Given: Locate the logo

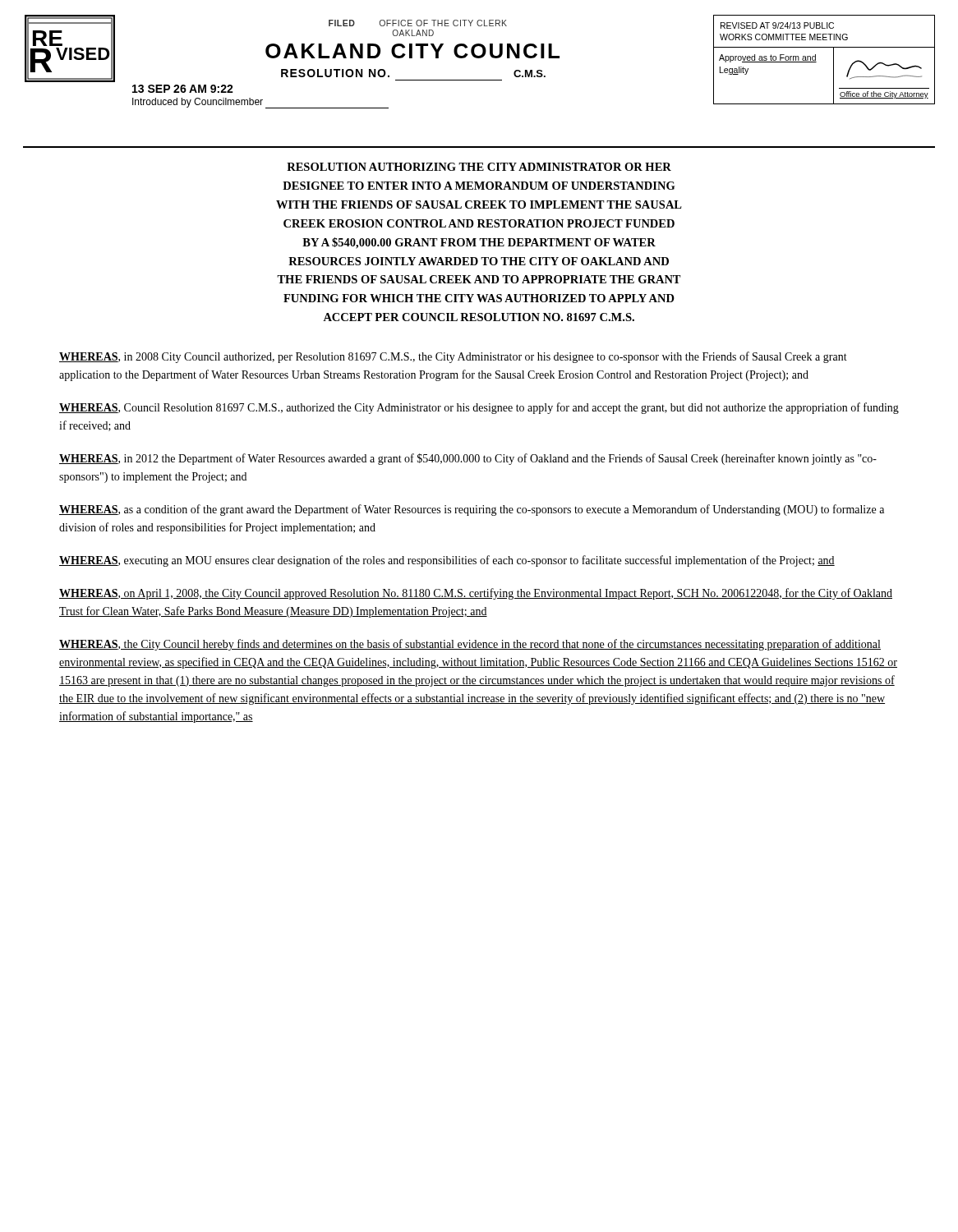Looking at the screenshot, I should 70,48.
